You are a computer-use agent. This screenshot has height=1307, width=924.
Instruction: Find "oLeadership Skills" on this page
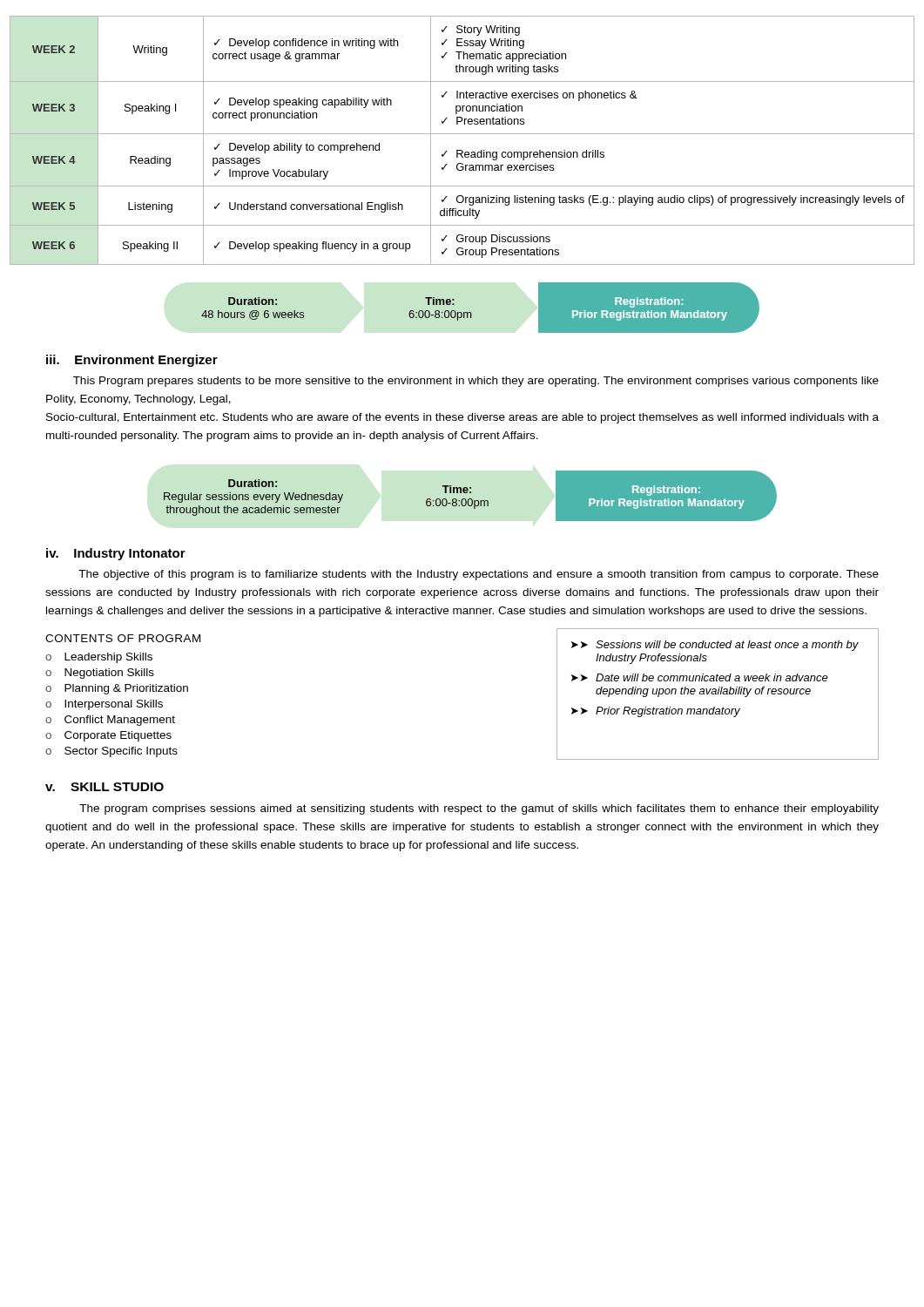pos(99,657)
